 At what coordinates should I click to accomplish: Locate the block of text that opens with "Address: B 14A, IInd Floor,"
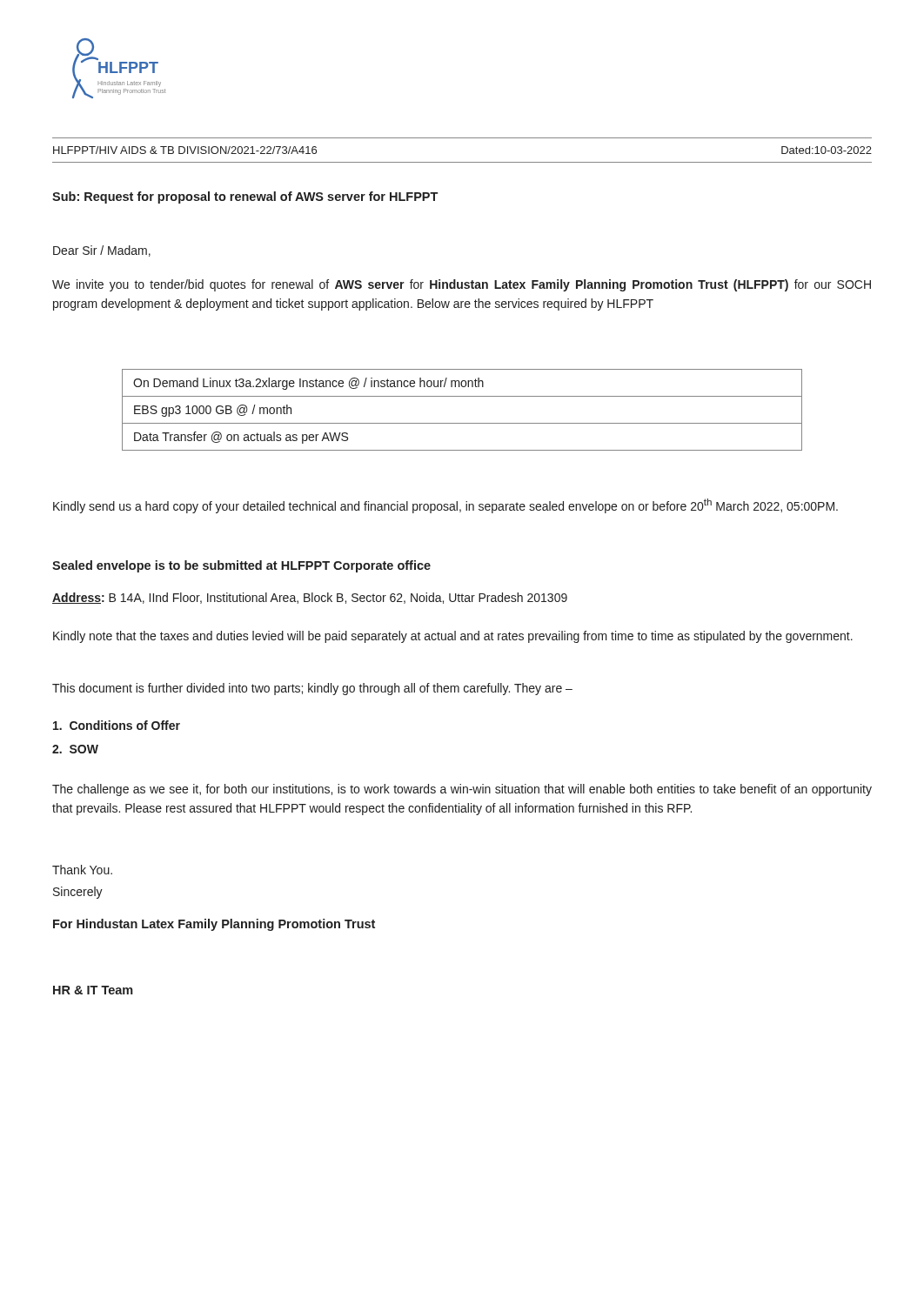click(310, 598)
